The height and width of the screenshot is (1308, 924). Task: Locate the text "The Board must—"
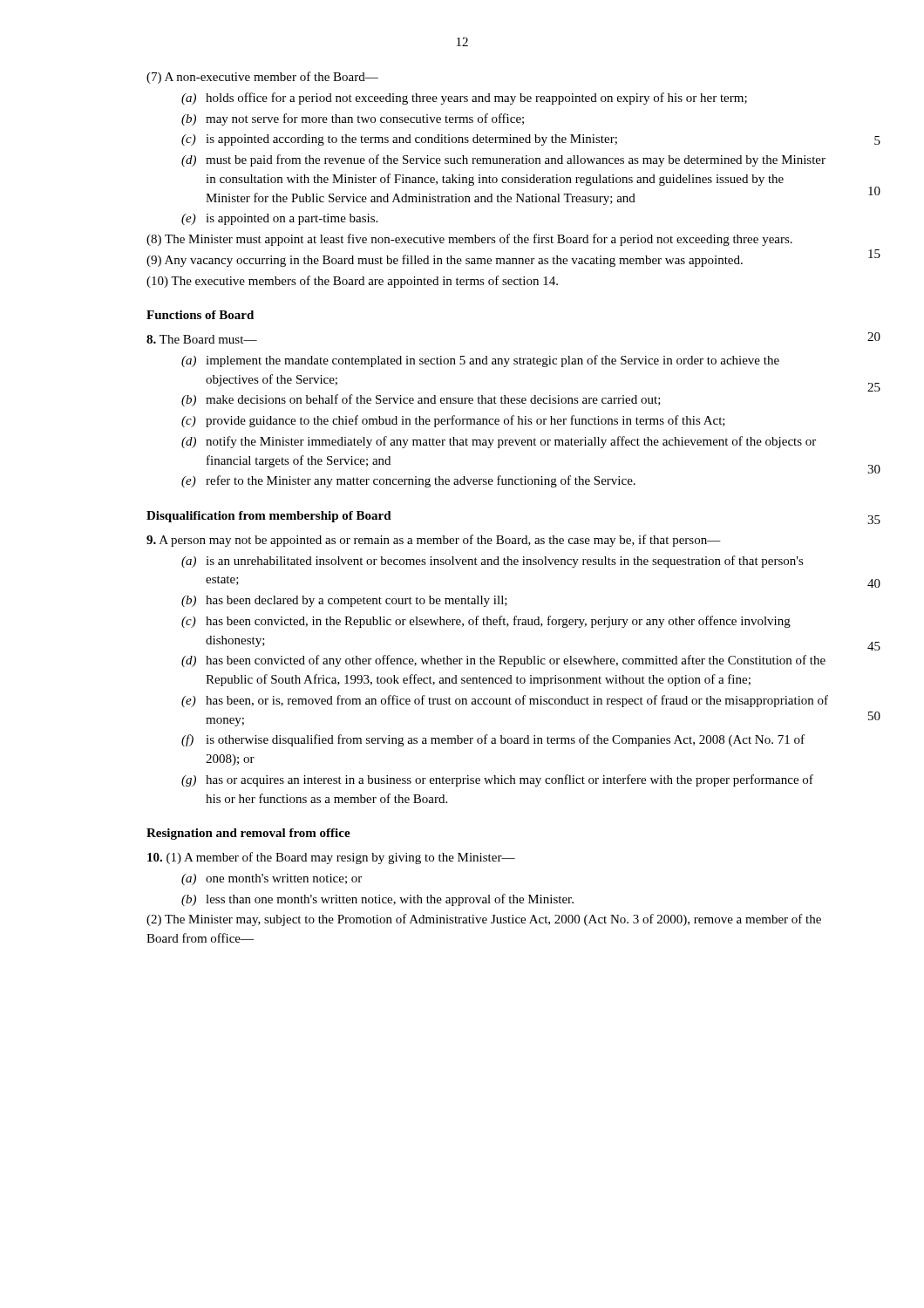202,339
